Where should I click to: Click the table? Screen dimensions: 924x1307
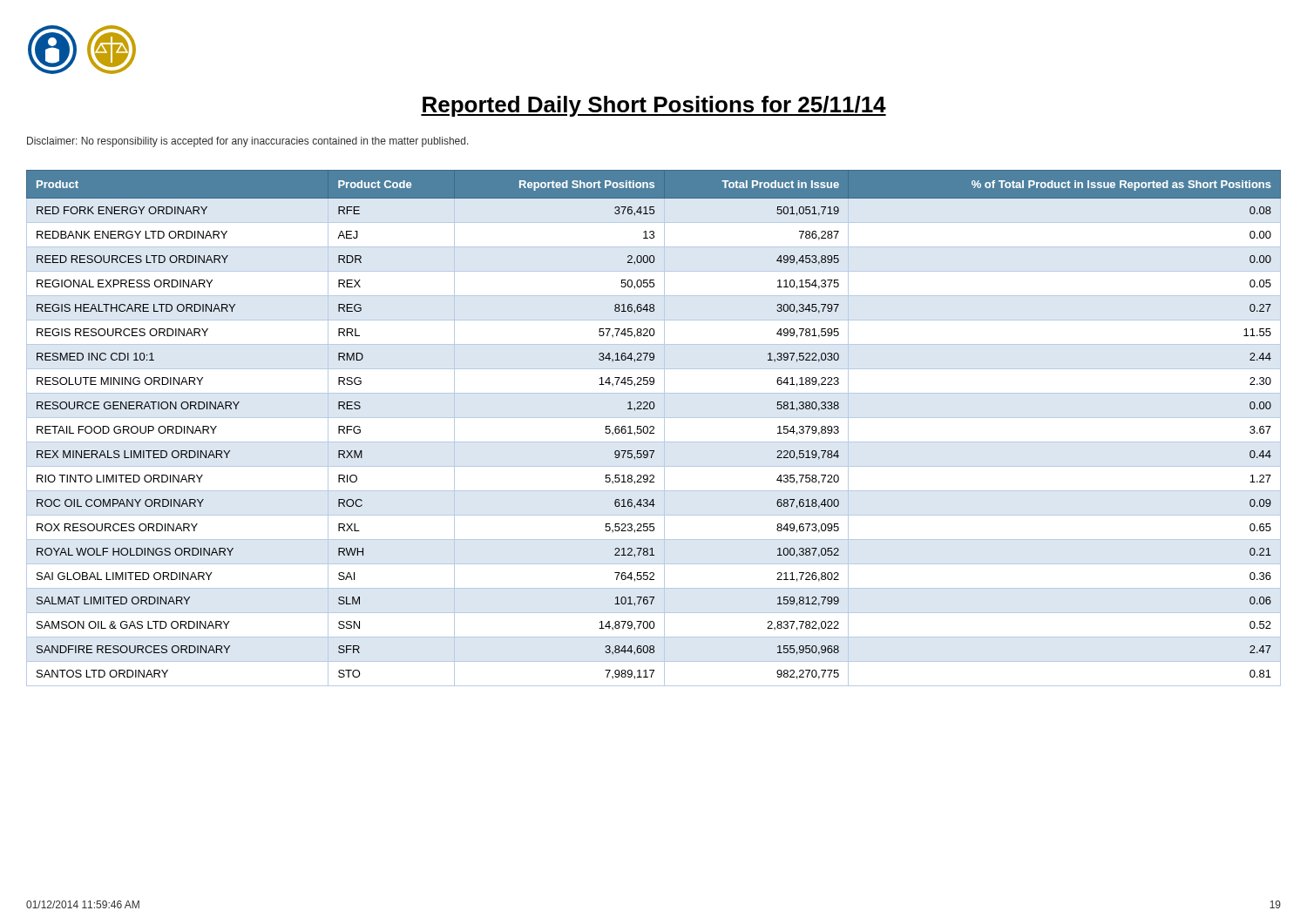point(654,428)
